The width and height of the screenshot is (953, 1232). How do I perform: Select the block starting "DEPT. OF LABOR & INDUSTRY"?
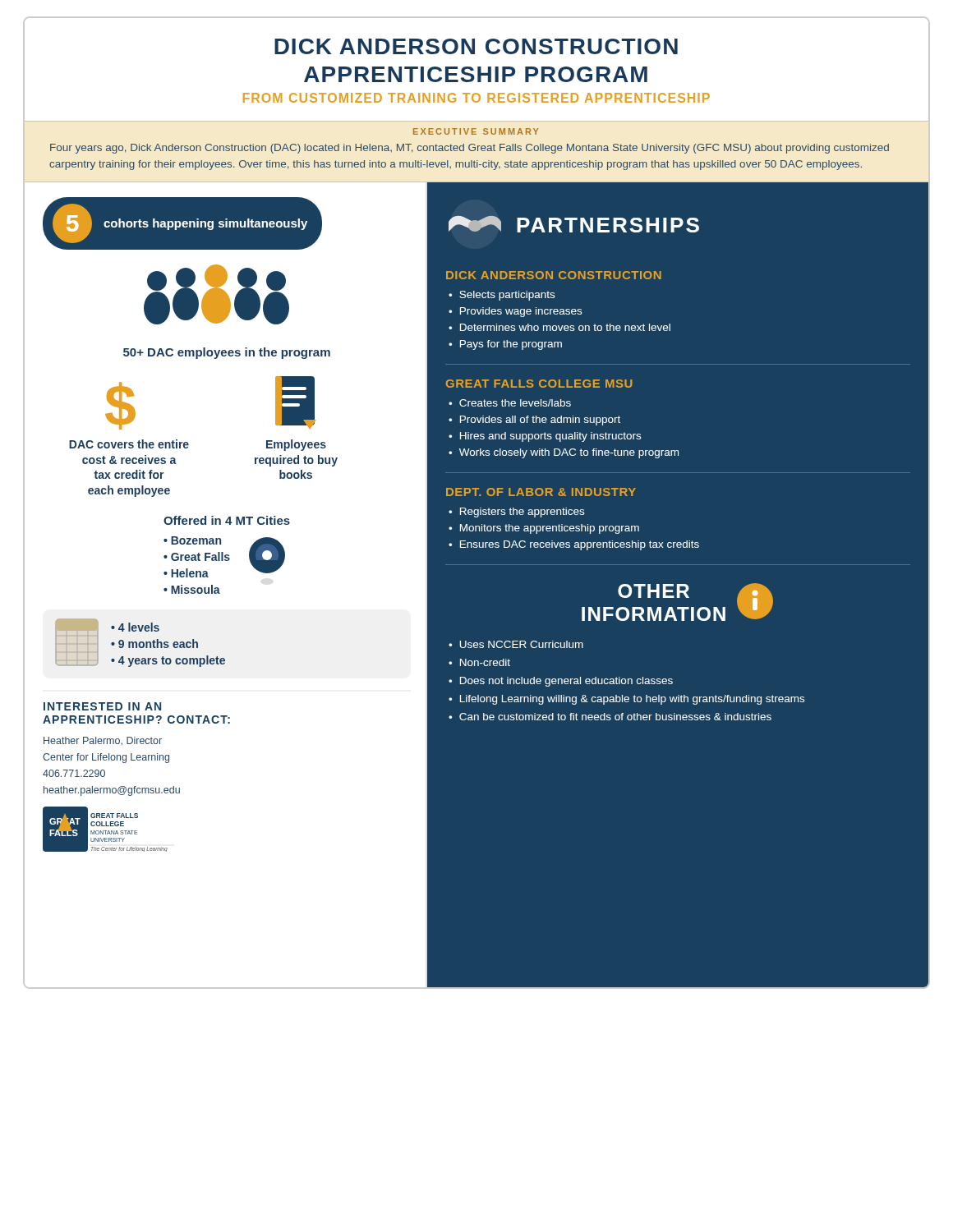point(541,492)
